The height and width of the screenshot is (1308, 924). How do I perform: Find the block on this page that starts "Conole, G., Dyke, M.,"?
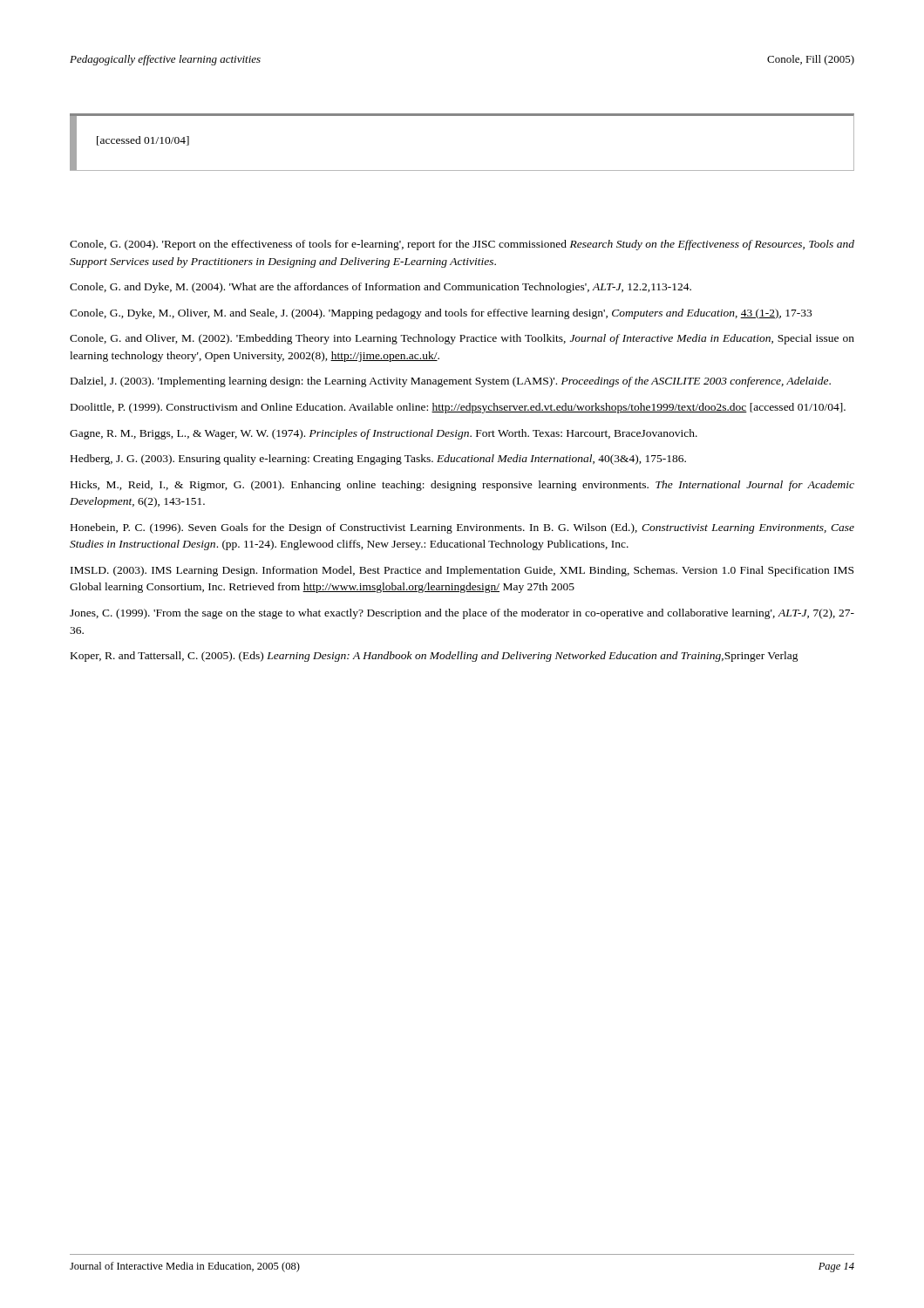click(441, 312)
